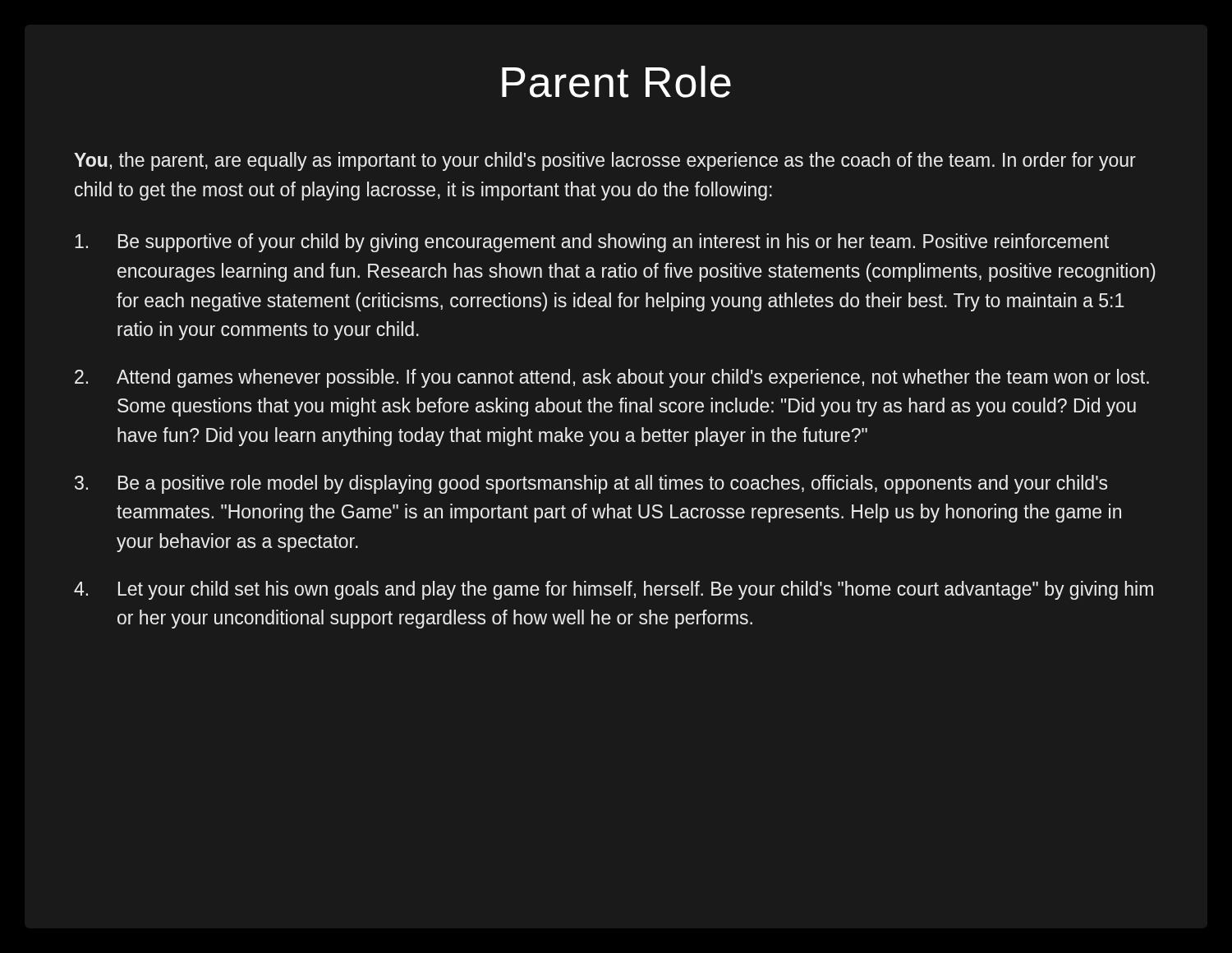Click the passage that begins "3. Be a positive role model by"
The image size is (1232, 953).
coord(616,513)
